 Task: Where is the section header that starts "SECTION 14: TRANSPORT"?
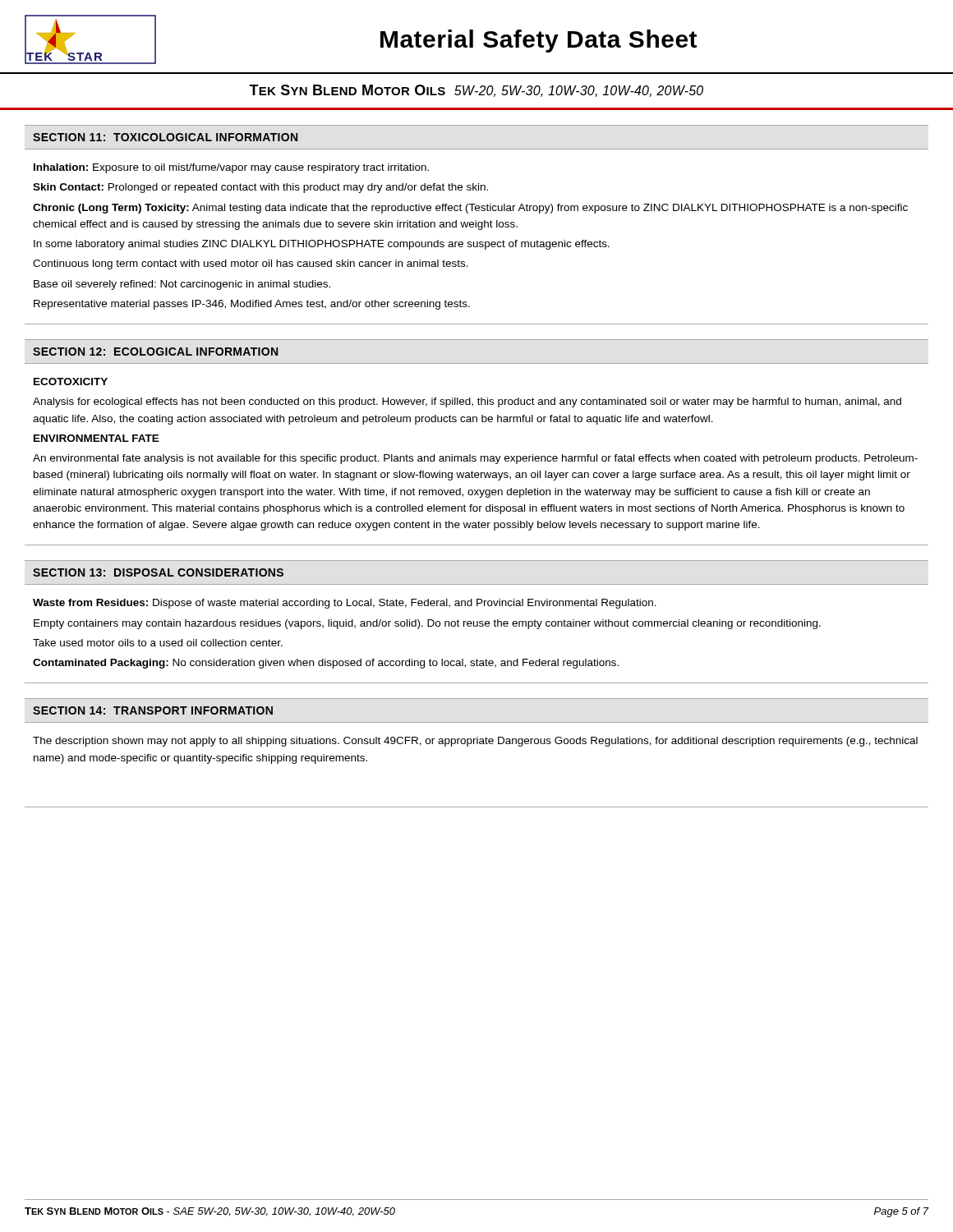tap(153, 711)
